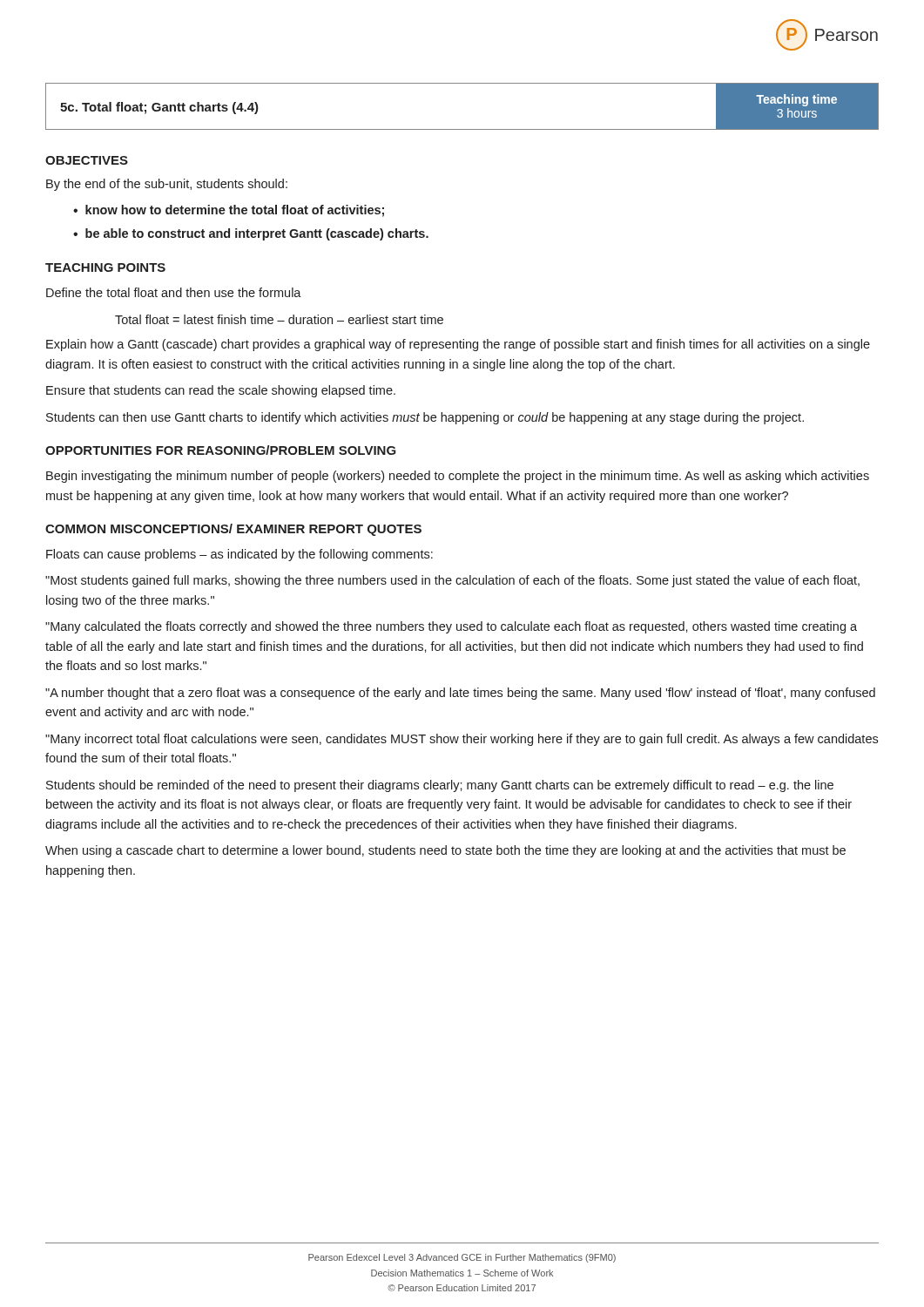Screen dimensions: 1307x924
Task: Select the text block containing "When using a cascade chart"
Action: tap(446, 860)
